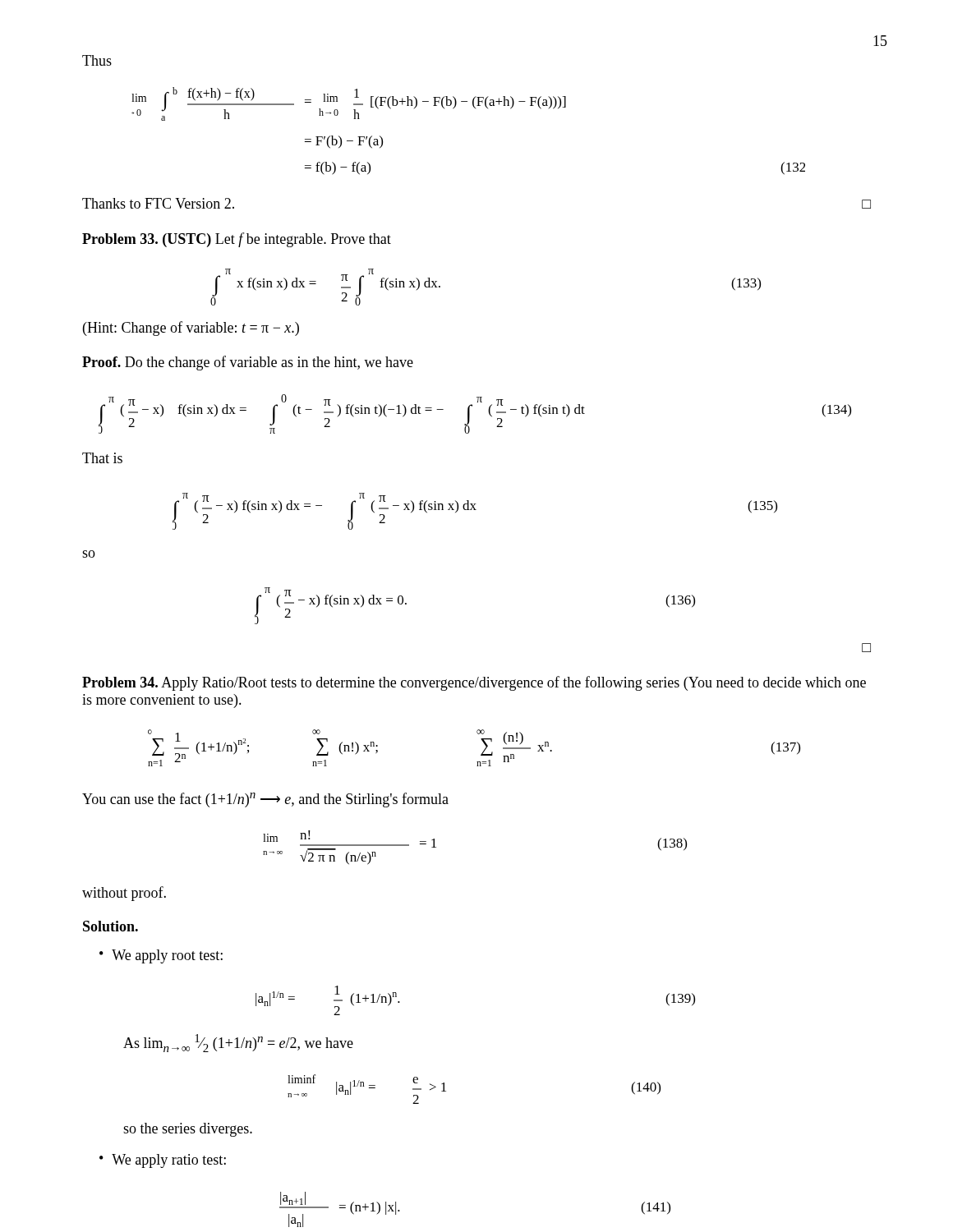Navigate to the element starting "|an+1| |an| = (n+1) |x|. (141)"
This screenshot has height=1232, width=953.
304,1208
